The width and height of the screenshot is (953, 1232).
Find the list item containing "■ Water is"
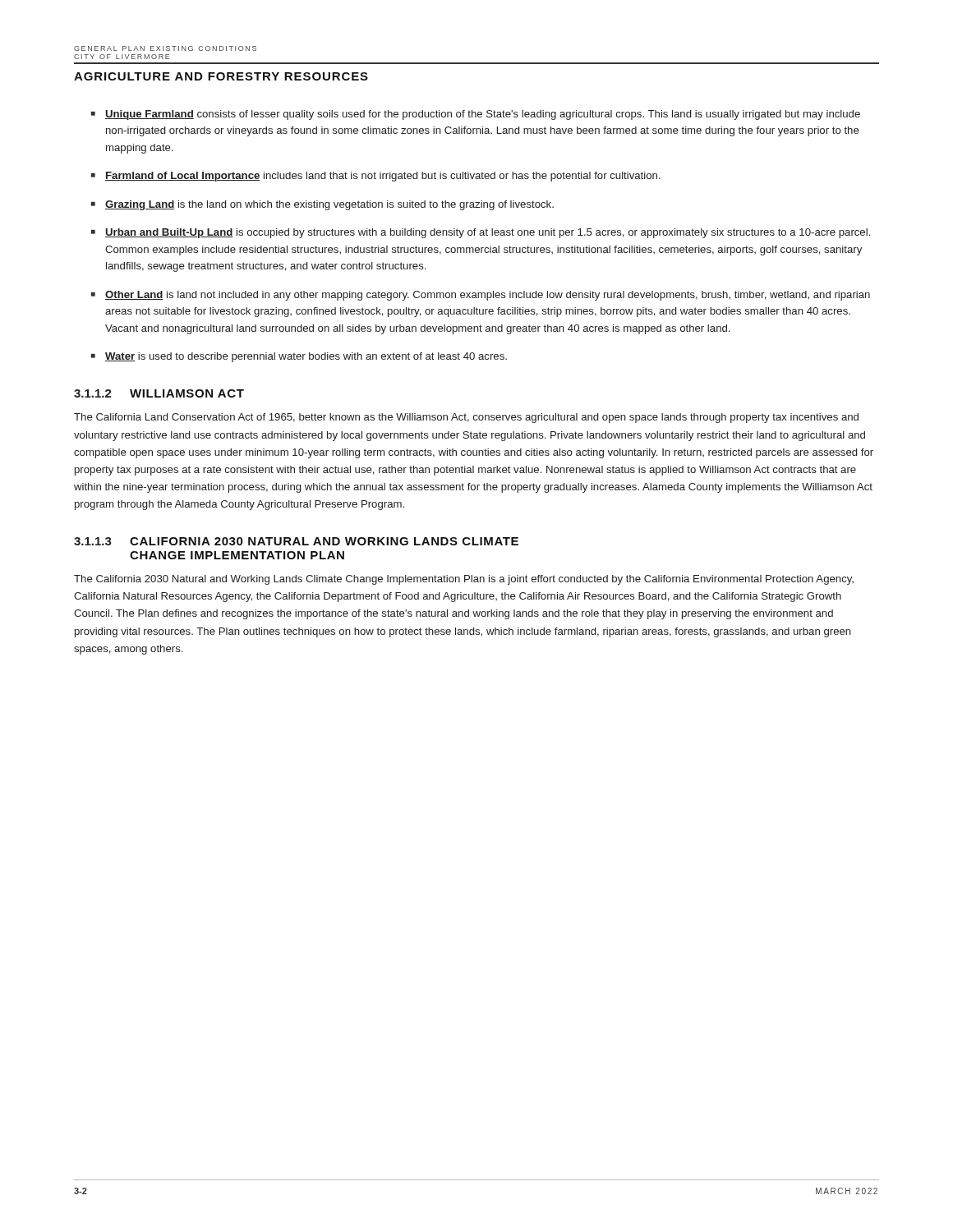299,357
